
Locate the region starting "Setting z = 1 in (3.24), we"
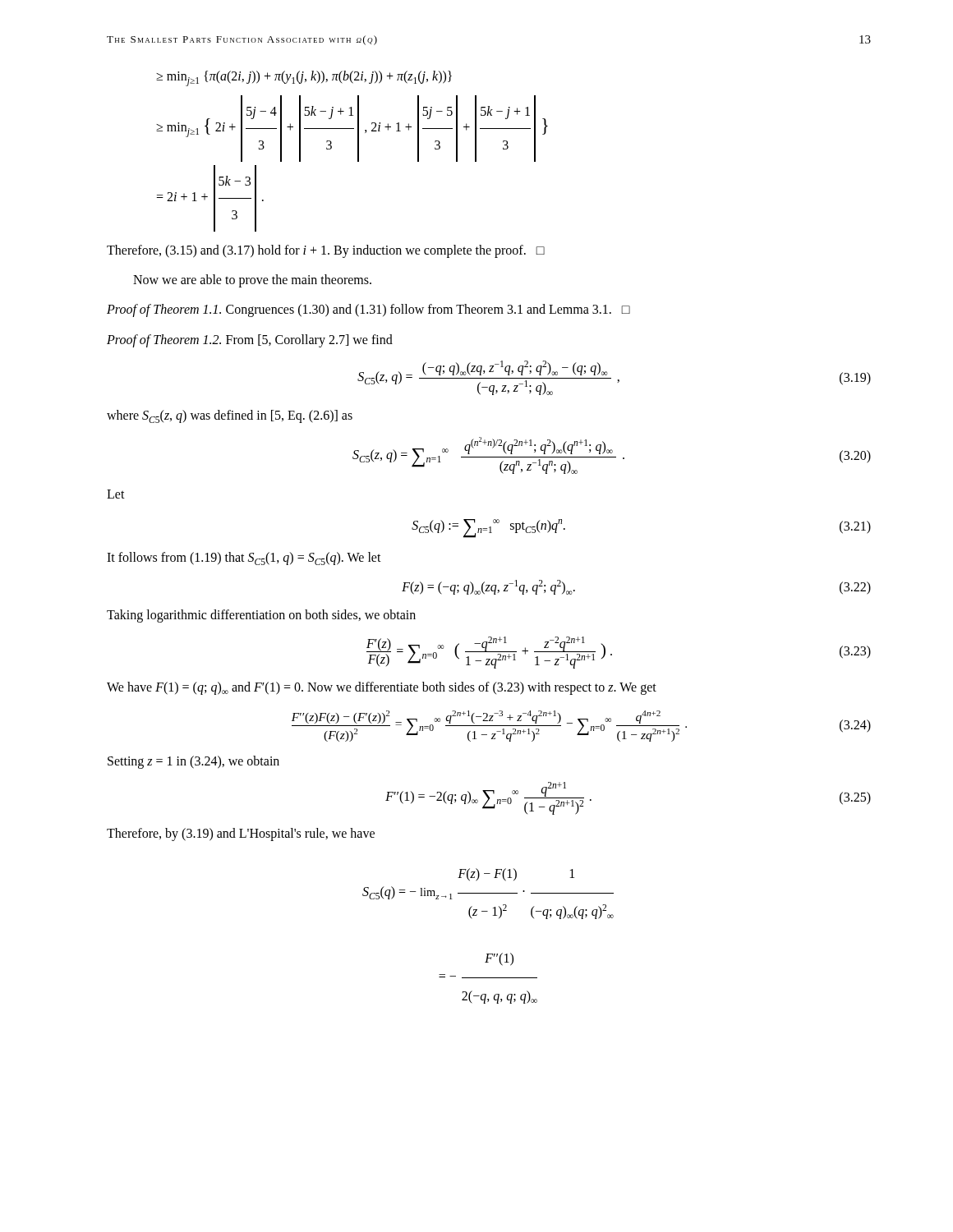pyautogui.click(x=193, y=761)
